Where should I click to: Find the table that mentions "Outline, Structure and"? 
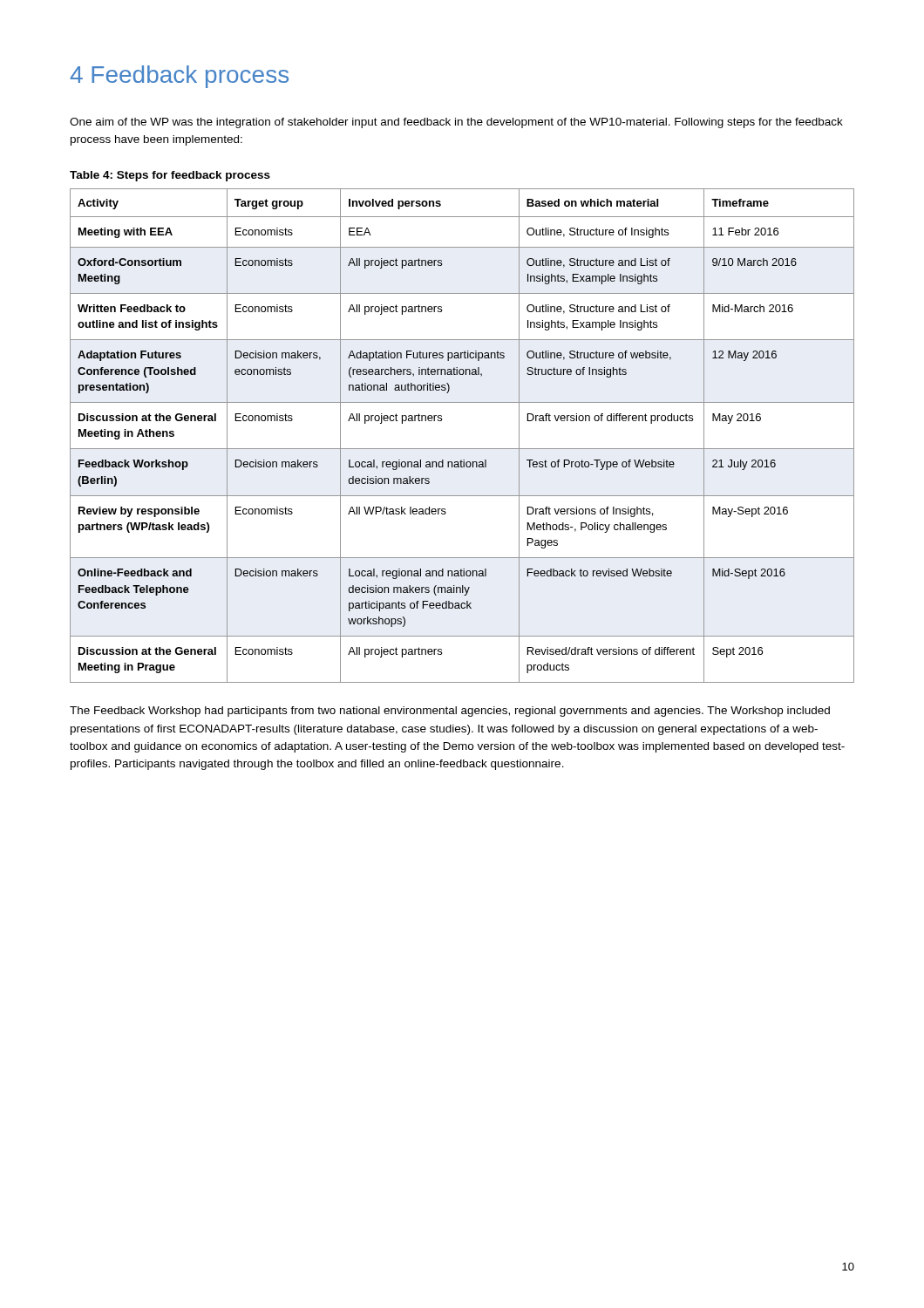coord(462,436)
